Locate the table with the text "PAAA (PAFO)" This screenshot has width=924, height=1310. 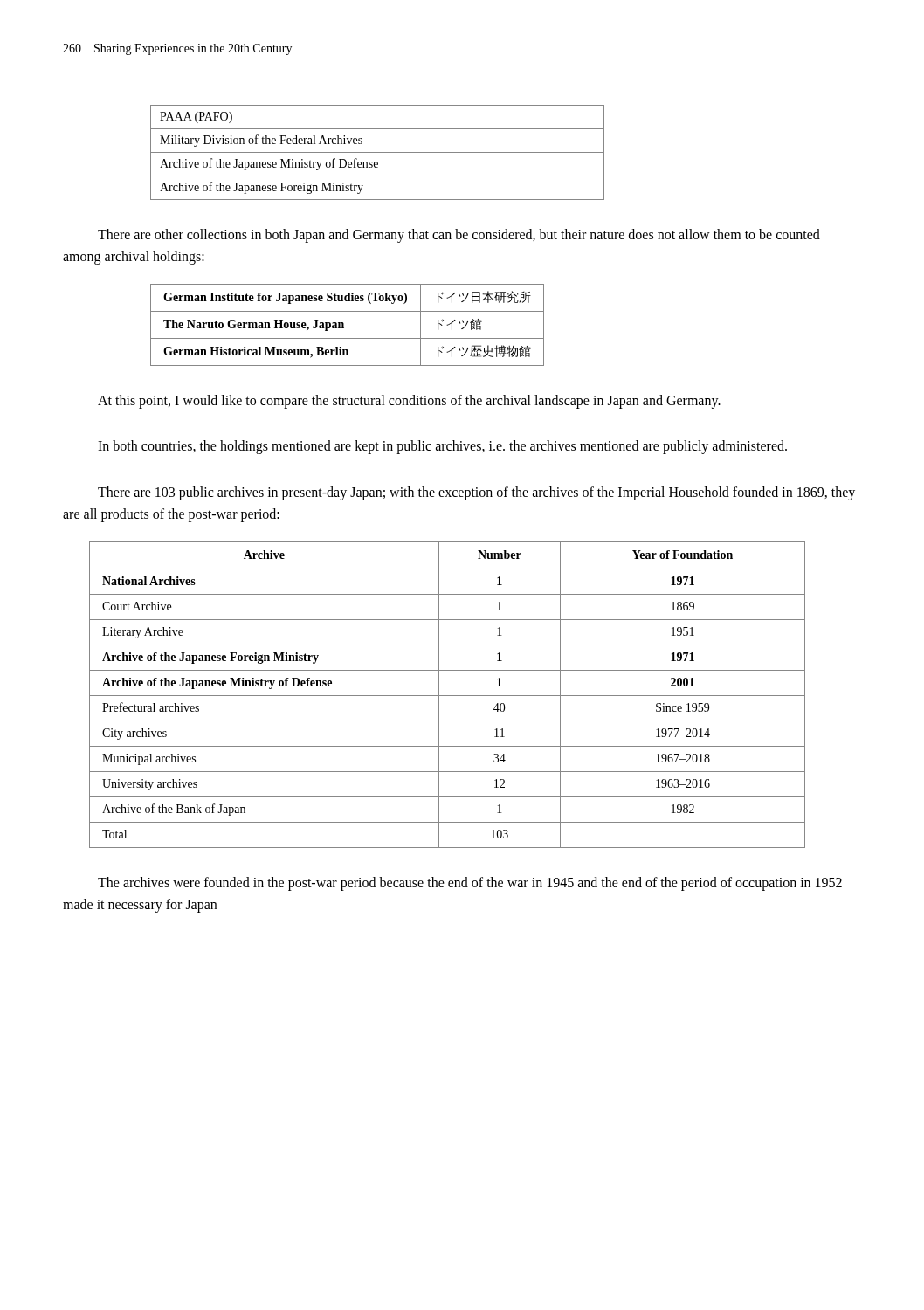[x=462, y=152]
